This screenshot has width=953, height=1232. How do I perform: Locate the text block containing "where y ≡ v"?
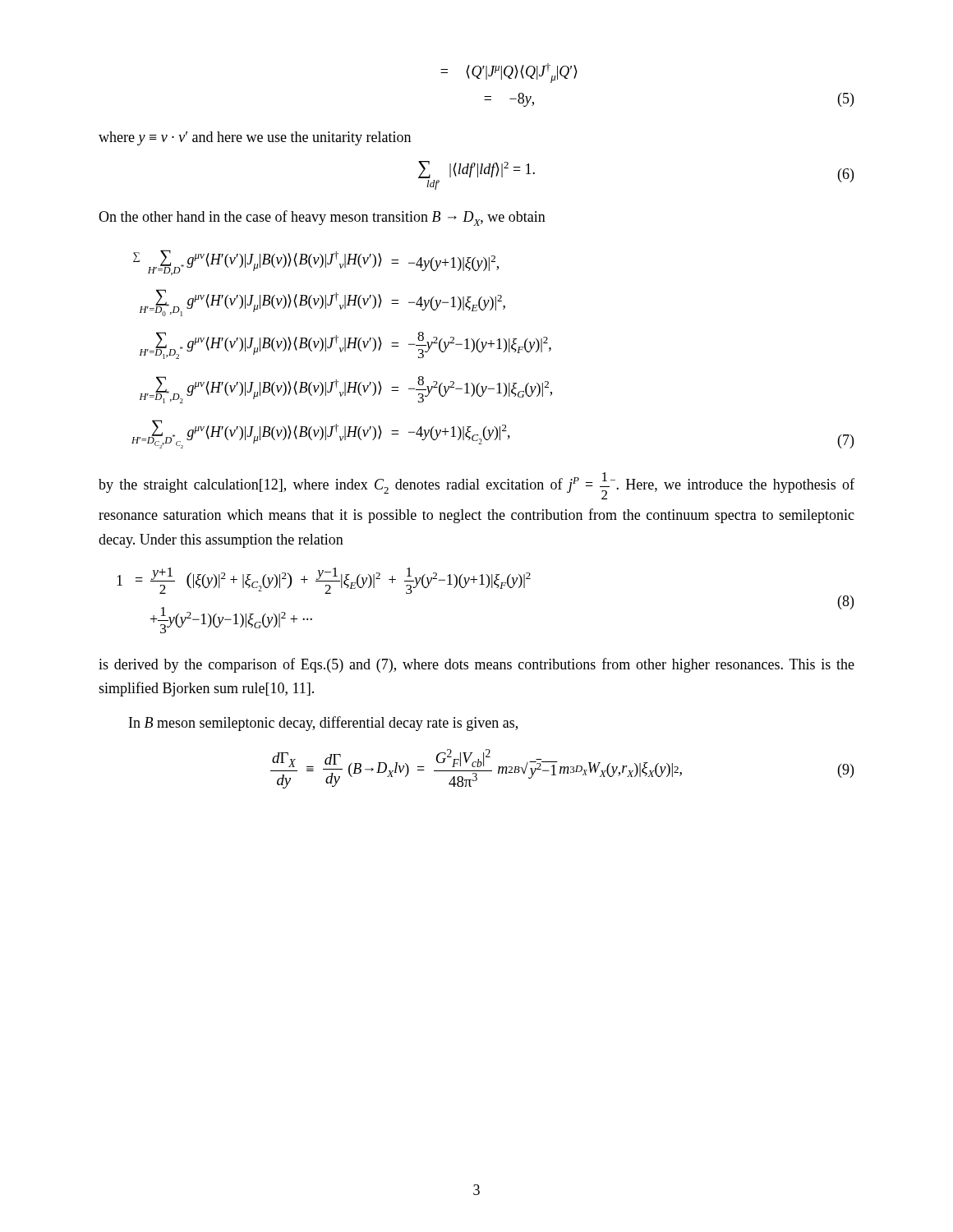point(255,137)
